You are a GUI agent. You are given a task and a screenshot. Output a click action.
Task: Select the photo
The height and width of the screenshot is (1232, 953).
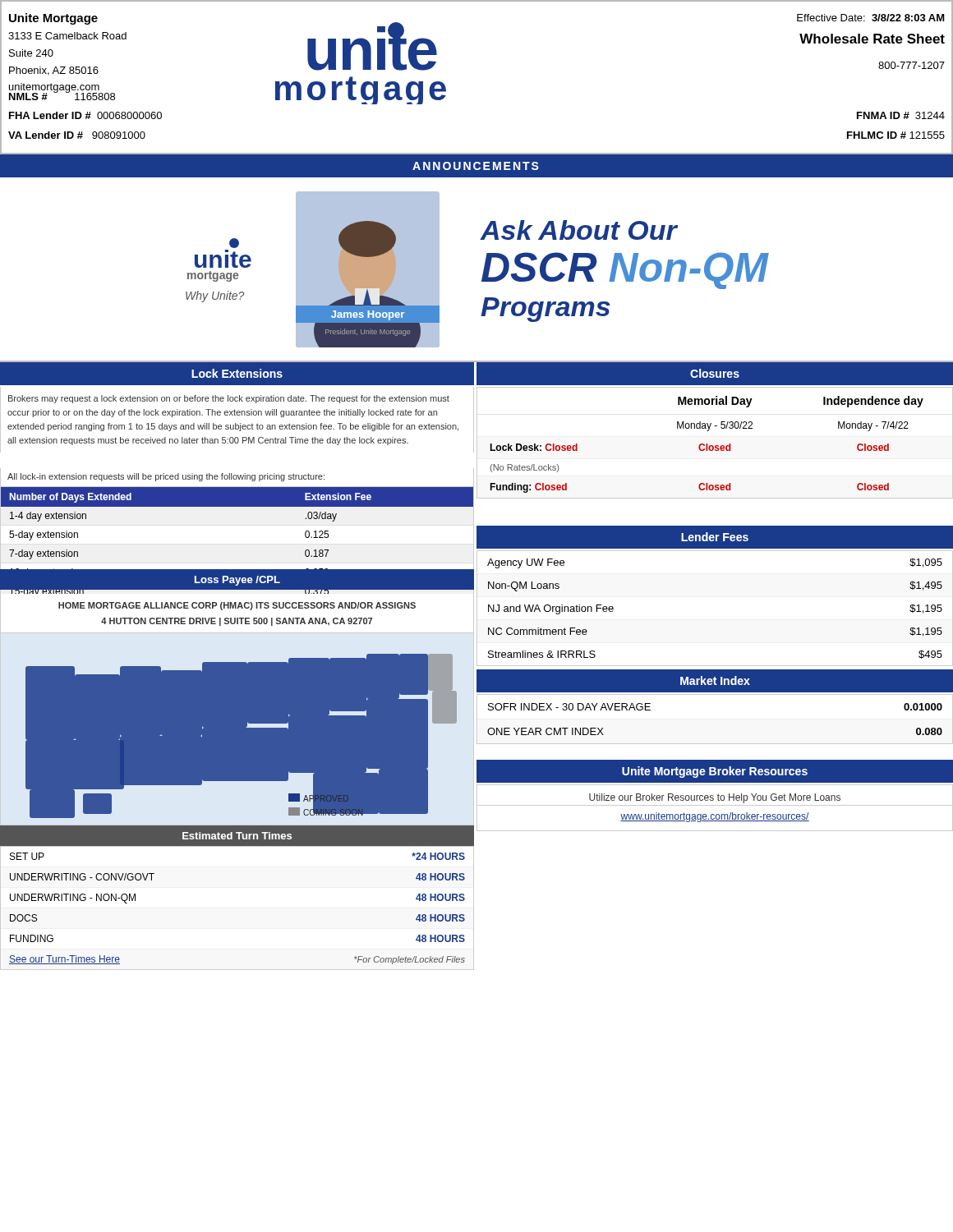click(476, 270)
